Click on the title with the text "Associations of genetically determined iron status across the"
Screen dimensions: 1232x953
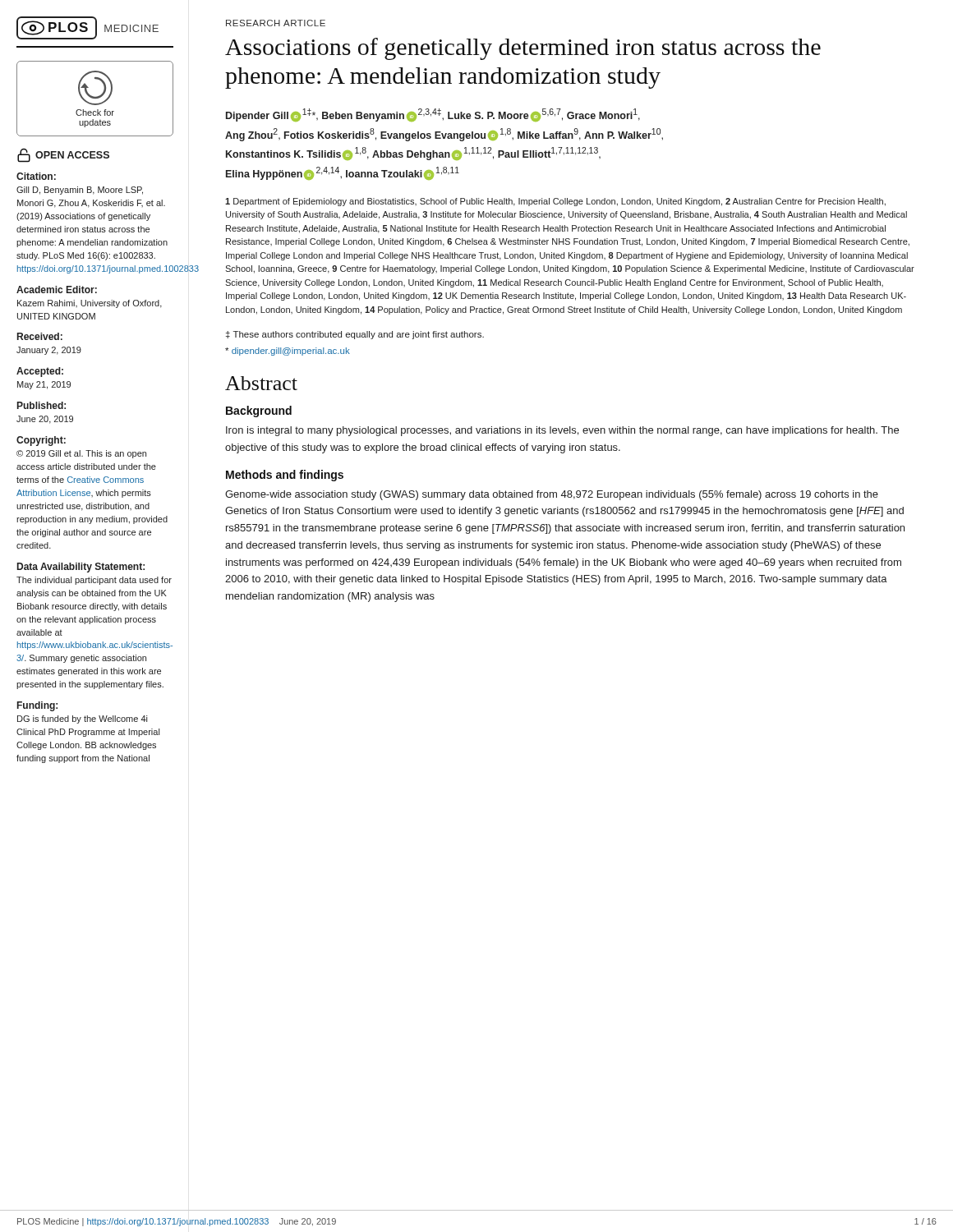(523, 61)
